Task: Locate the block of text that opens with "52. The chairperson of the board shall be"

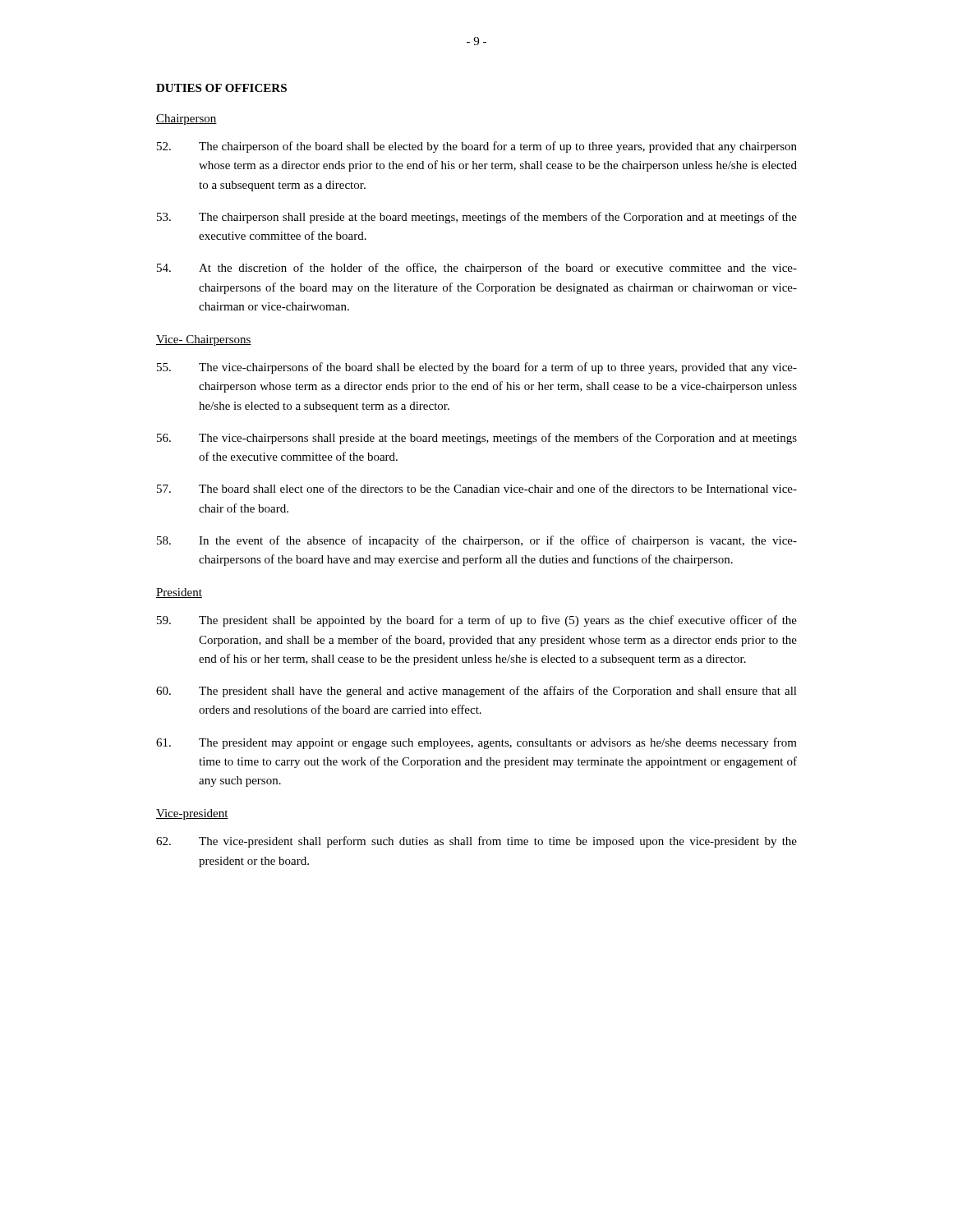Action: pos(476,166)
